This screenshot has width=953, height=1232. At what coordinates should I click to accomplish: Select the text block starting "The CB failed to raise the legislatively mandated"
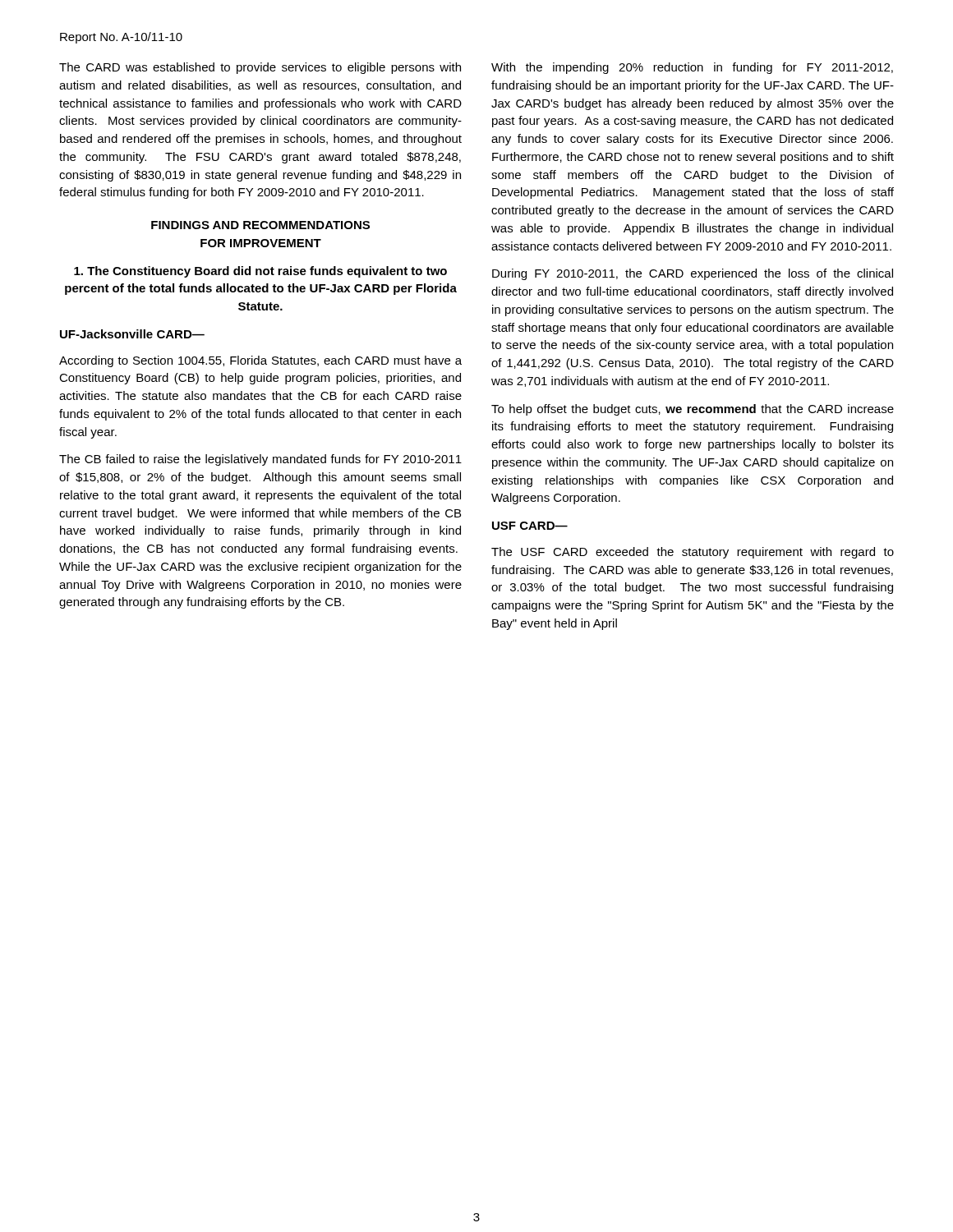click(x=260, y=531)
